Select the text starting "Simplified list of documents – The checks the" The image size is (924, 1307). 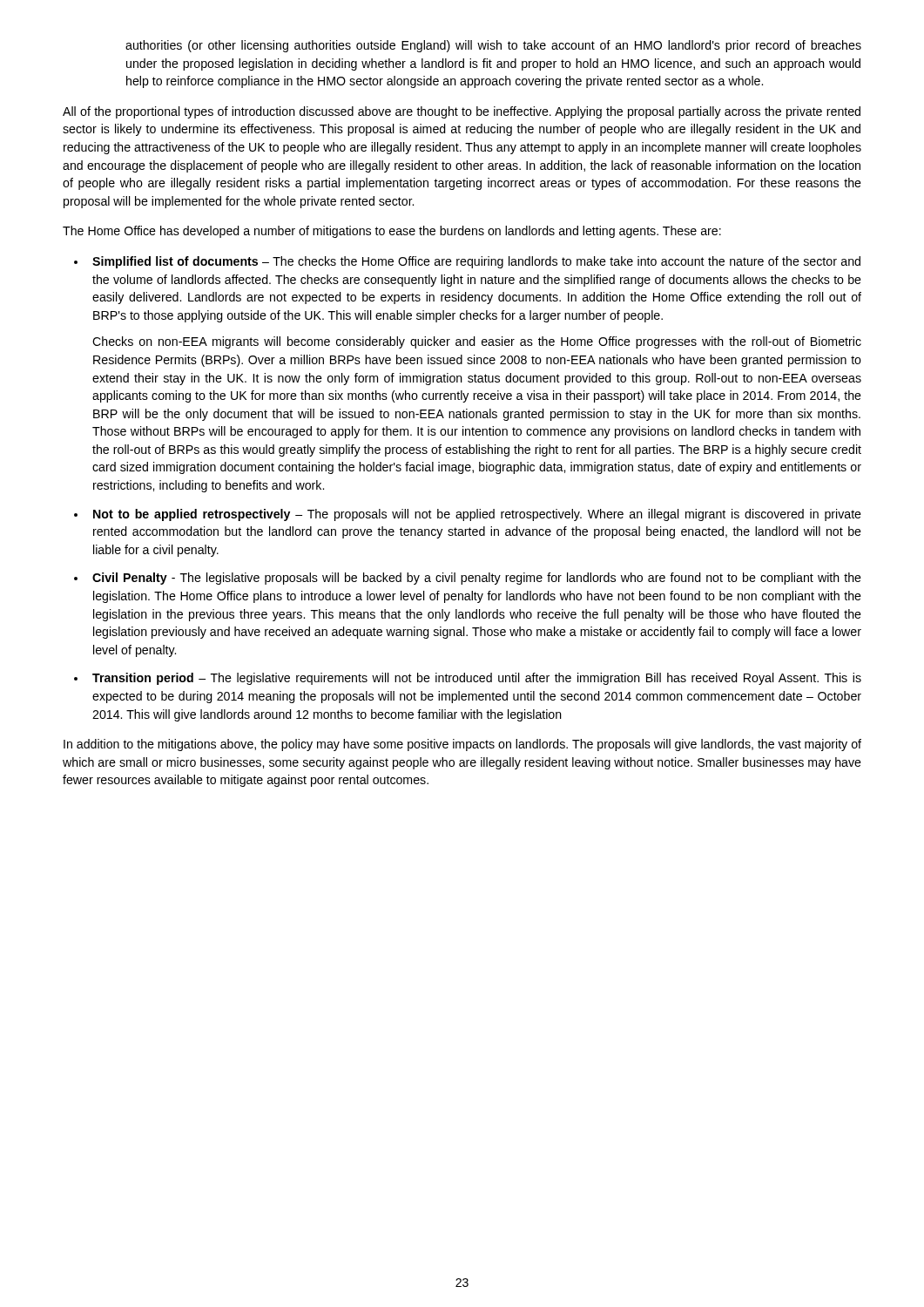[477, 374]
